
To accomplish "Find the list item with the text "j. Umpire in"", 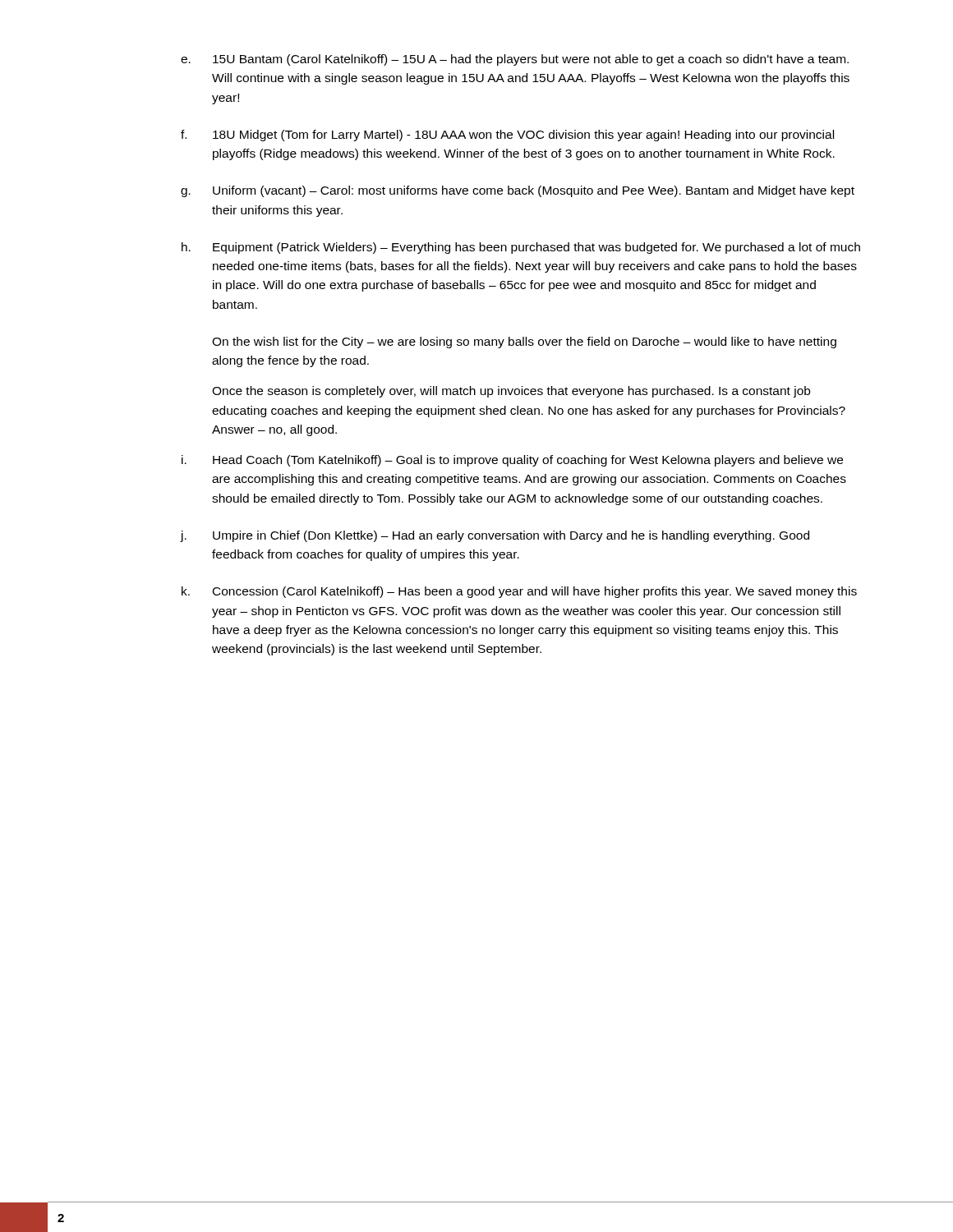I will coord(522,545).
